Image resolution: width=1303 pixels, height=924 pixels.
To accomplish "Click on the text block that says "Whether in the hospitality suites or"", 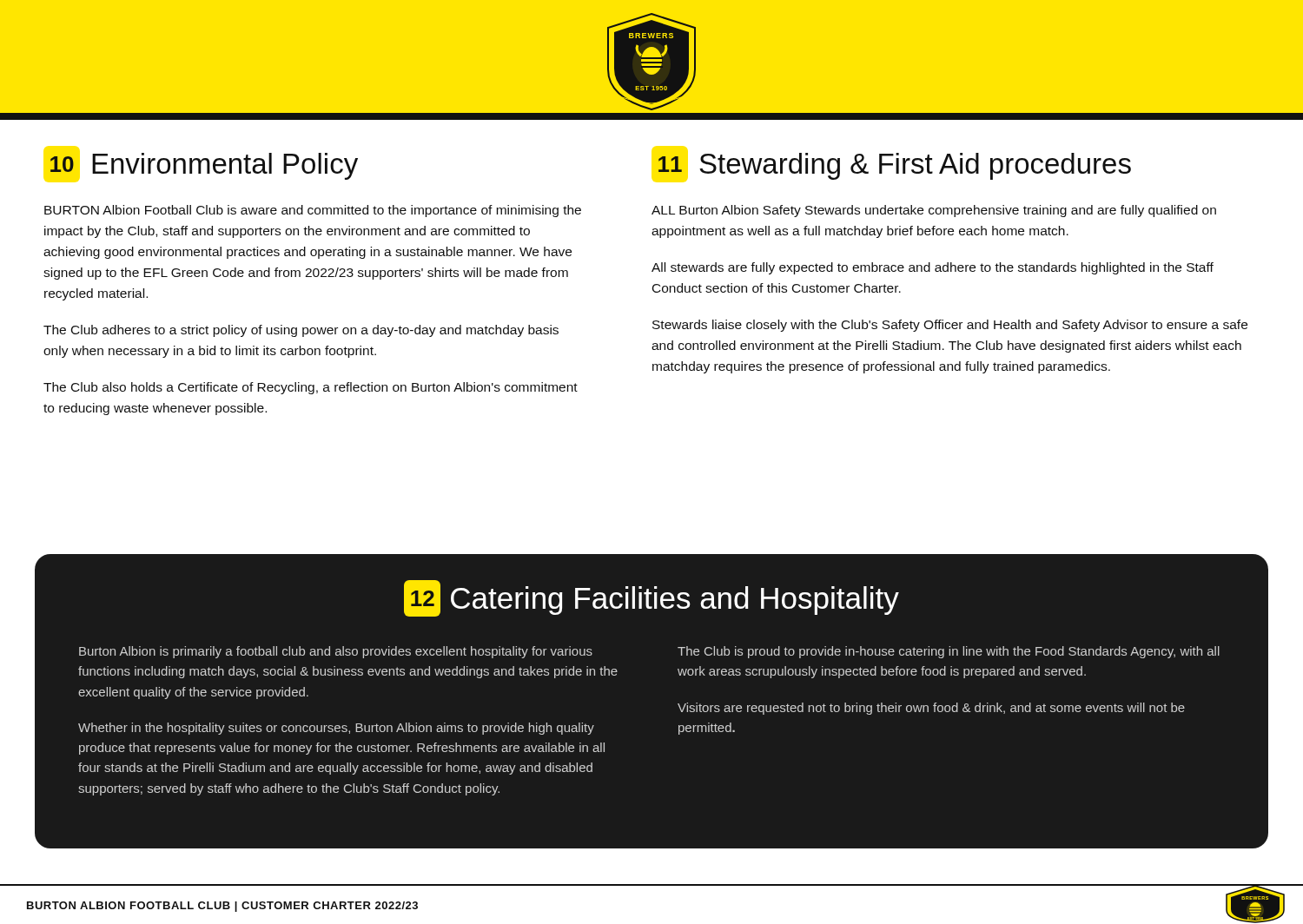I will [x=352, y=757].
